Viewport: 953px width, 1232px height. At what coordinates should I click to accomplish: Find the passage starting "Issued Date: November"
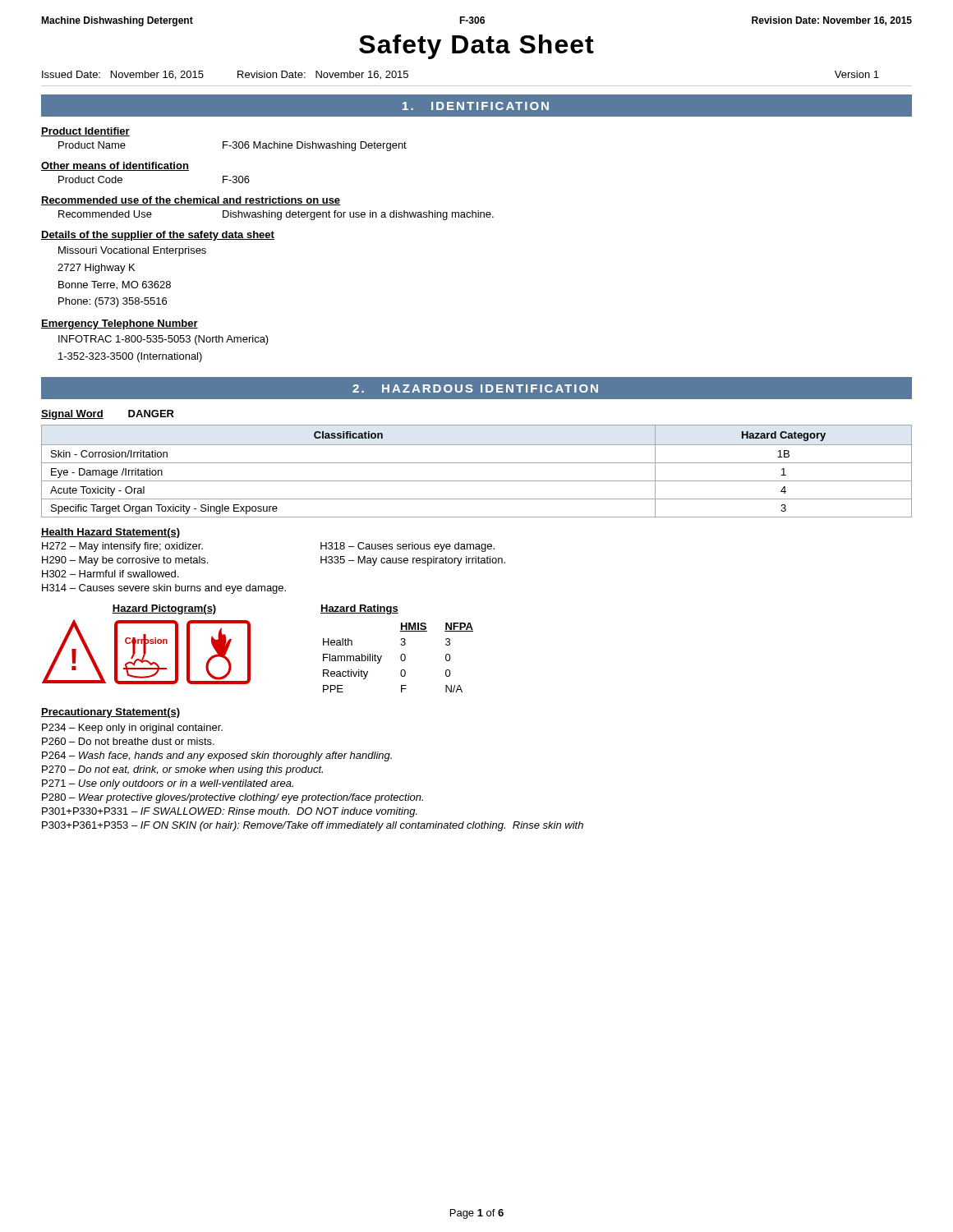coord(460,74)
